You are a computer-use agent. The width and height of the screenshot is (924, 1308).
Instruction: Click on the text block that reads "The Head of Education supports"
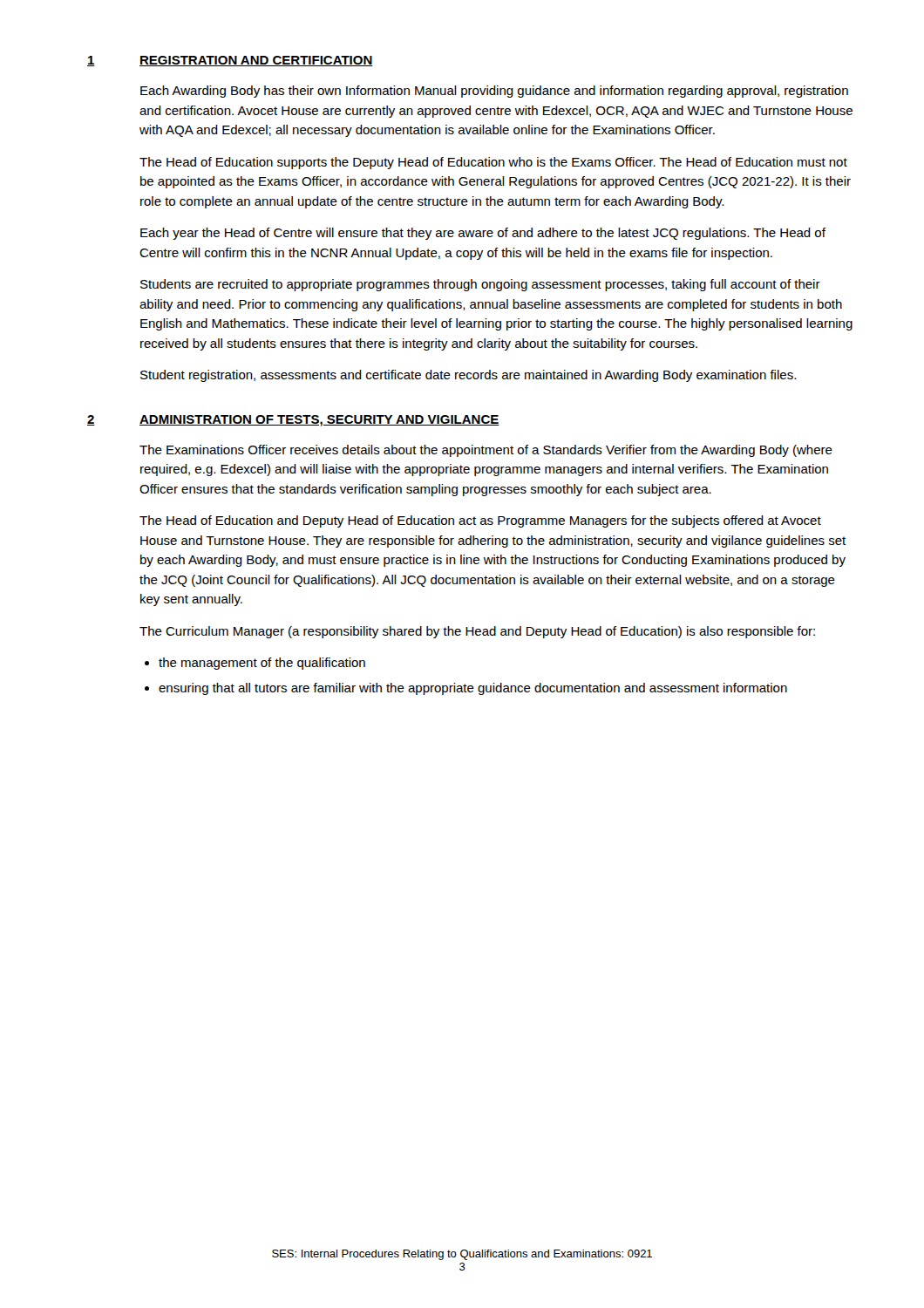pyautogui.click(x=495, y=181)
